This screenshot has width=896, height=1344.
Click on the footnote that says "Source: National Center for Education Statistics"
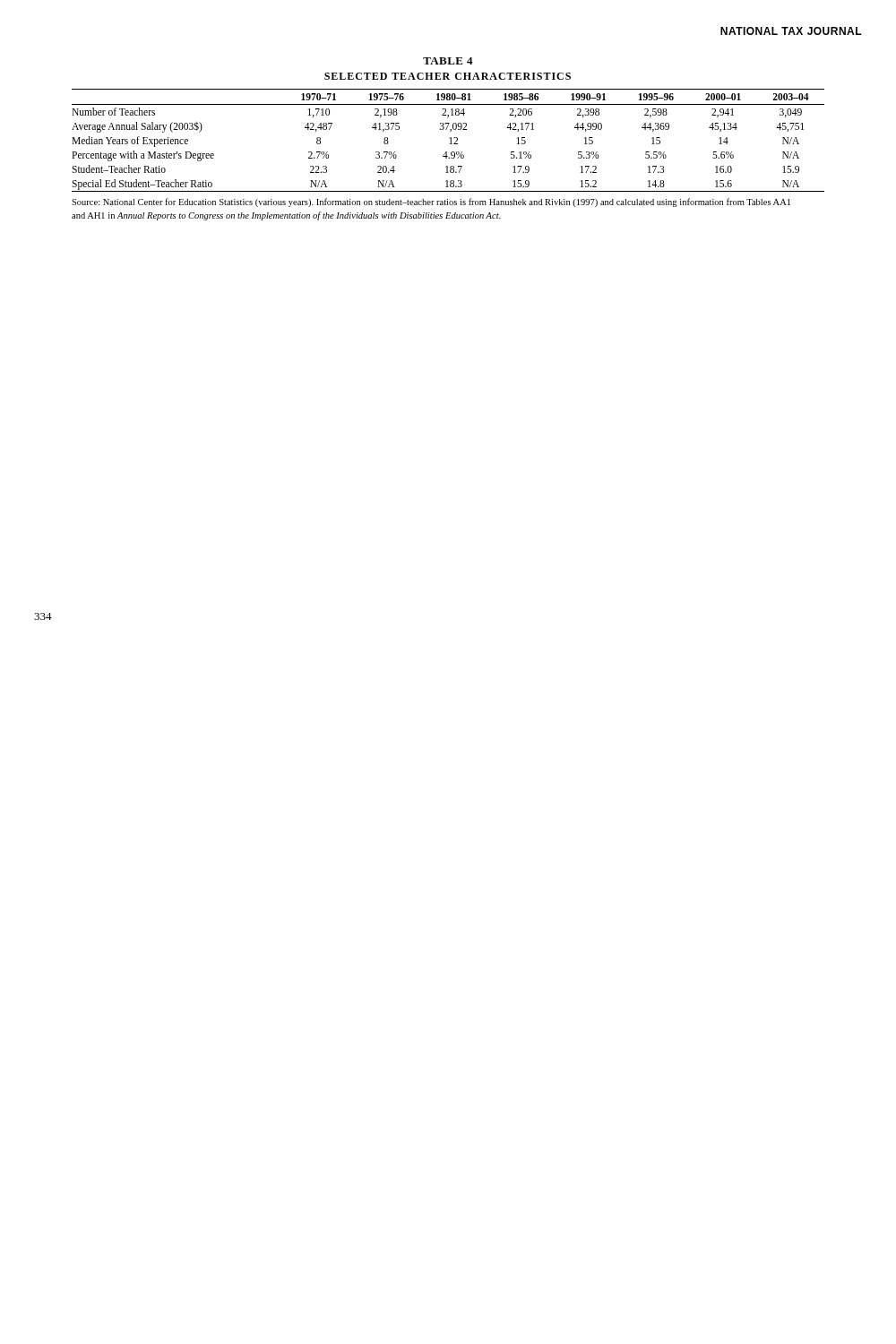coord(431,209)
